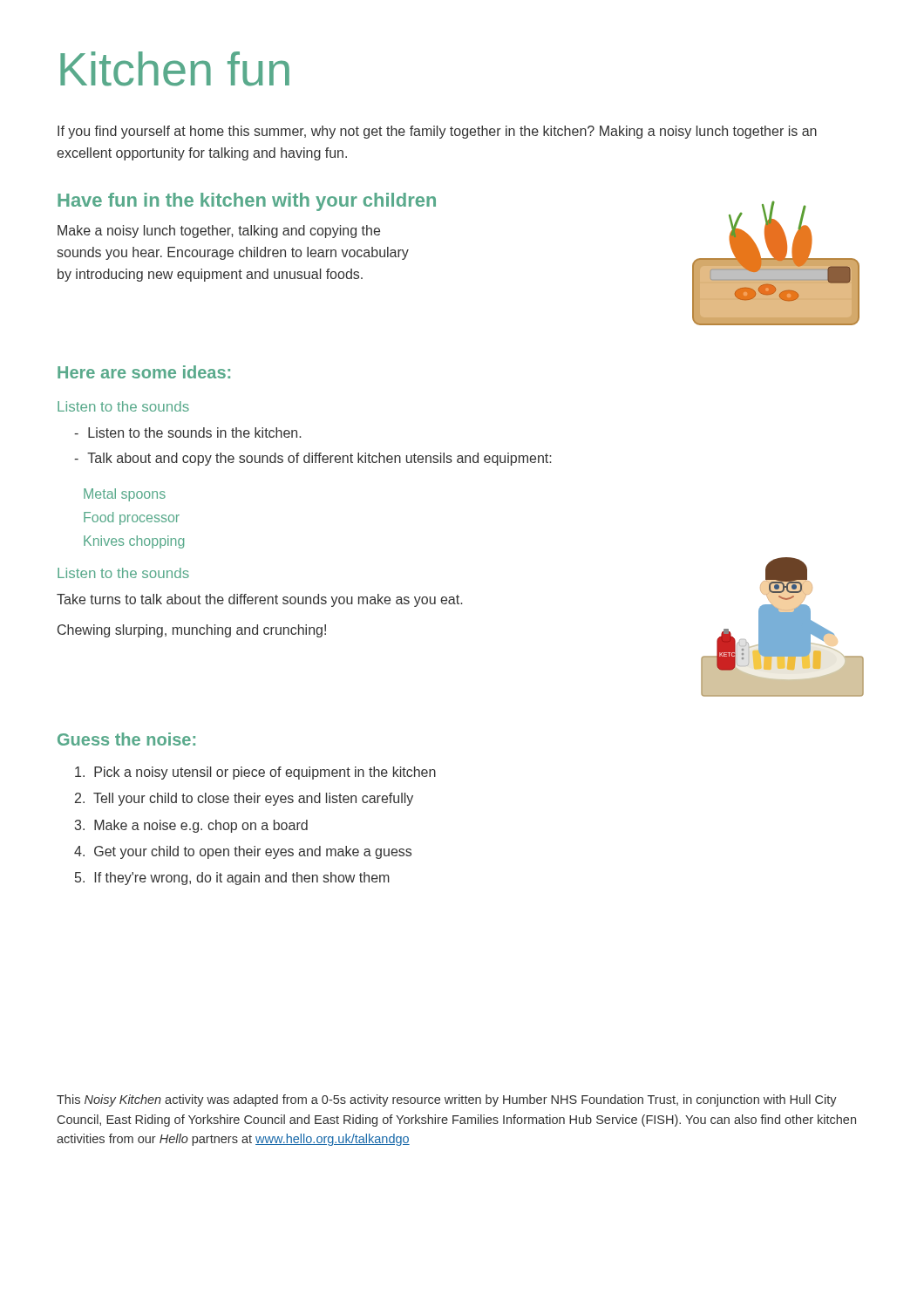This screenshot has height=1308, width=924.
Task: Locate the region starting "Guess the noise:"
Action: point(126,739)
